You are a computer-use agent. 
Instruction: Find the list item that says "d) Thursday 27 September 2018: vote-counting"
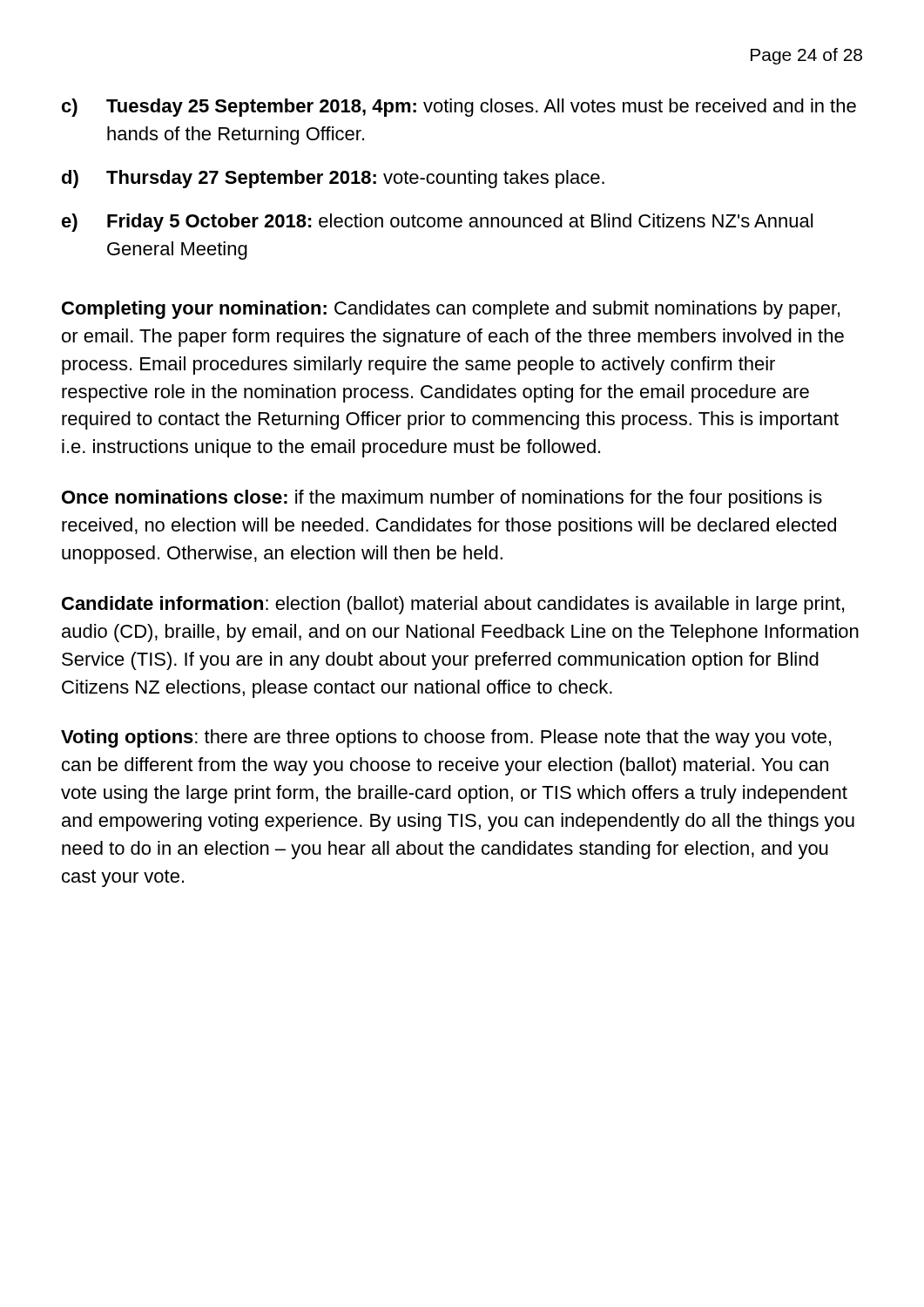click(x=462, y=178)
